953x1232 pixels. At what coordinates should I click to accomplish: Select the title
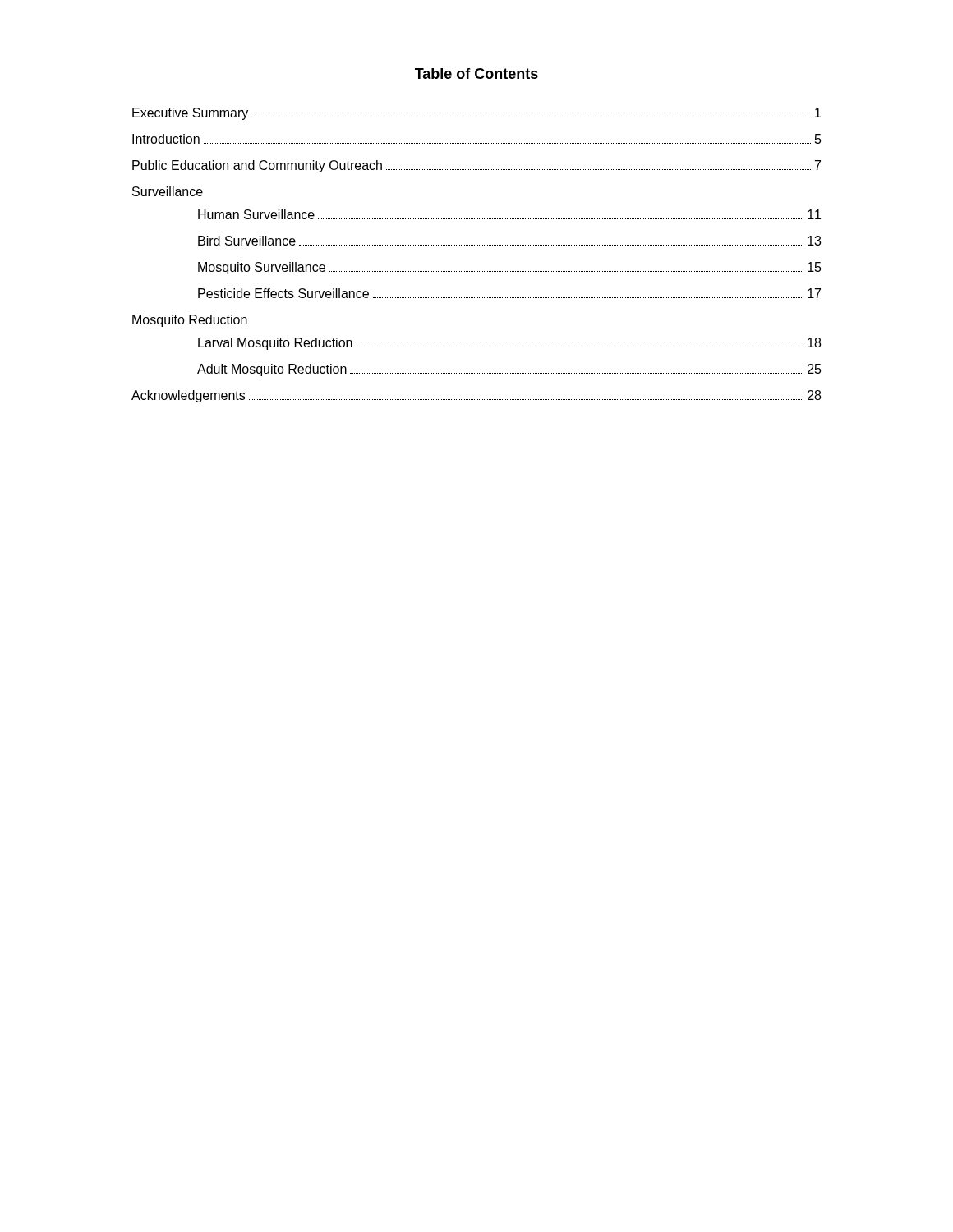(476, 74)
